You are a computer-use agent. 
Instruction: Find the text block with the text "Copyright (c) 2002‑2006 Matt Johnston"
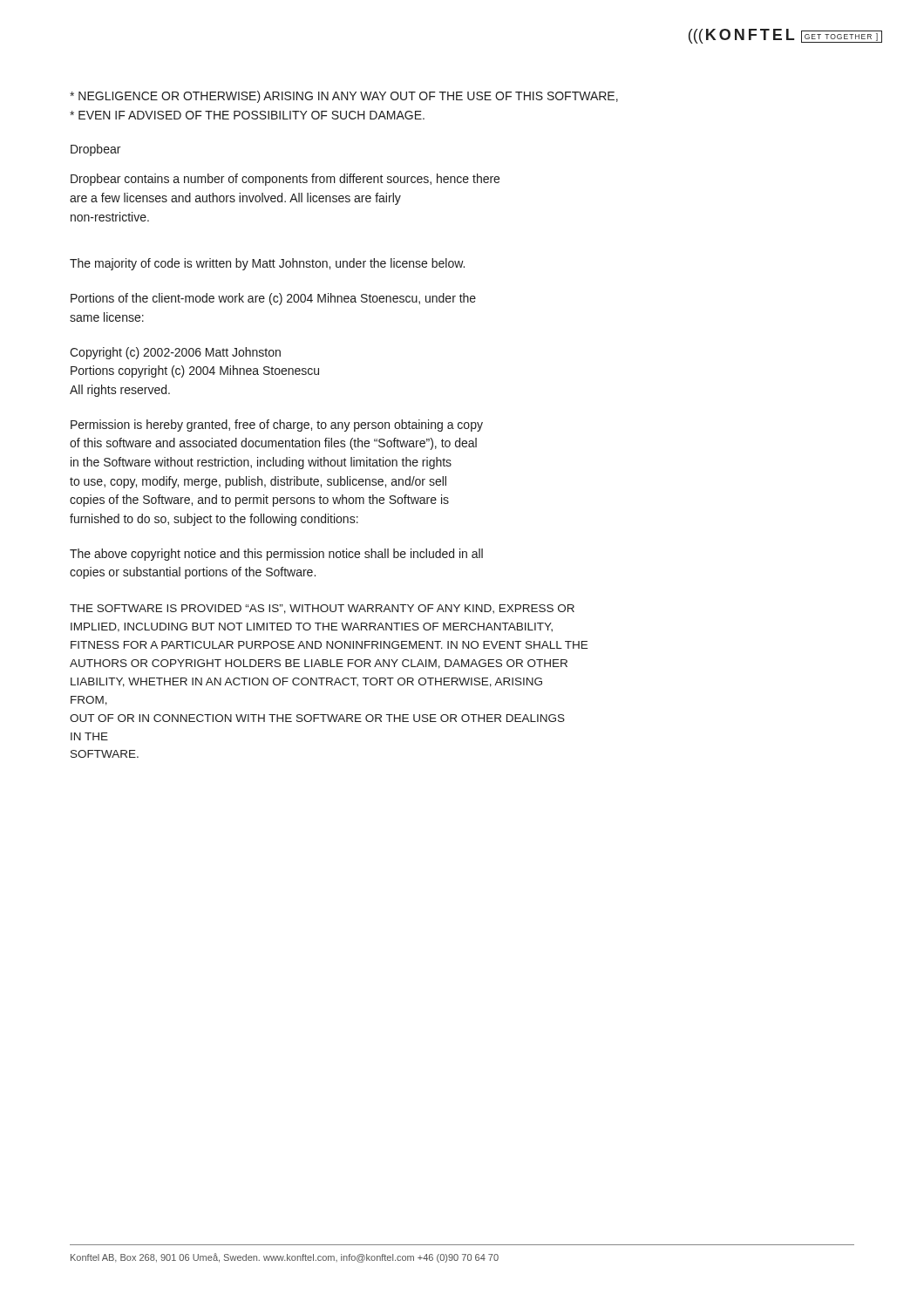pos(195,371)
